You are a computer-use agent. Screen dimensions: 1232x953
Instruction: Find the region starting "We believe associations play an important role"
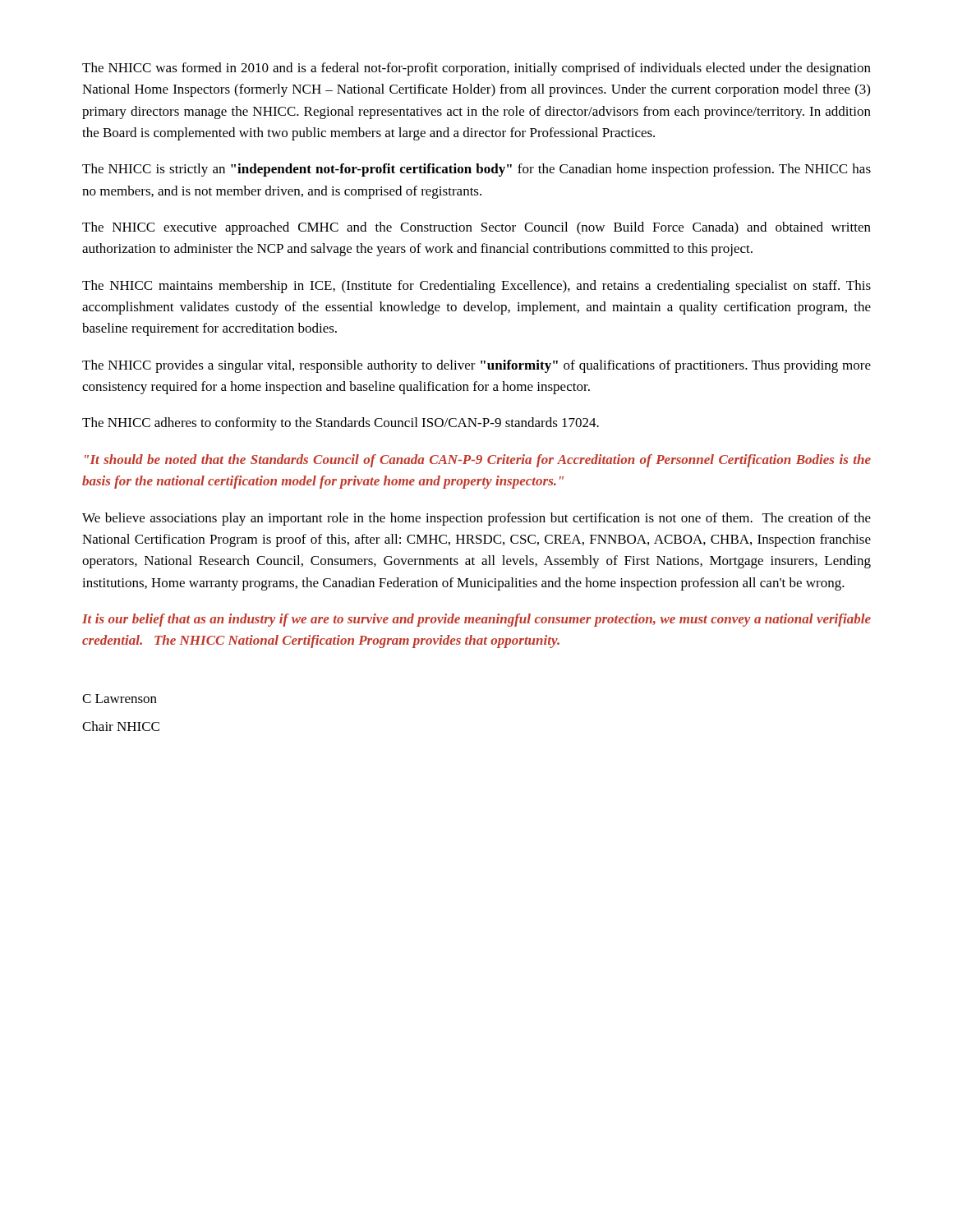click(x=476, y=550)
